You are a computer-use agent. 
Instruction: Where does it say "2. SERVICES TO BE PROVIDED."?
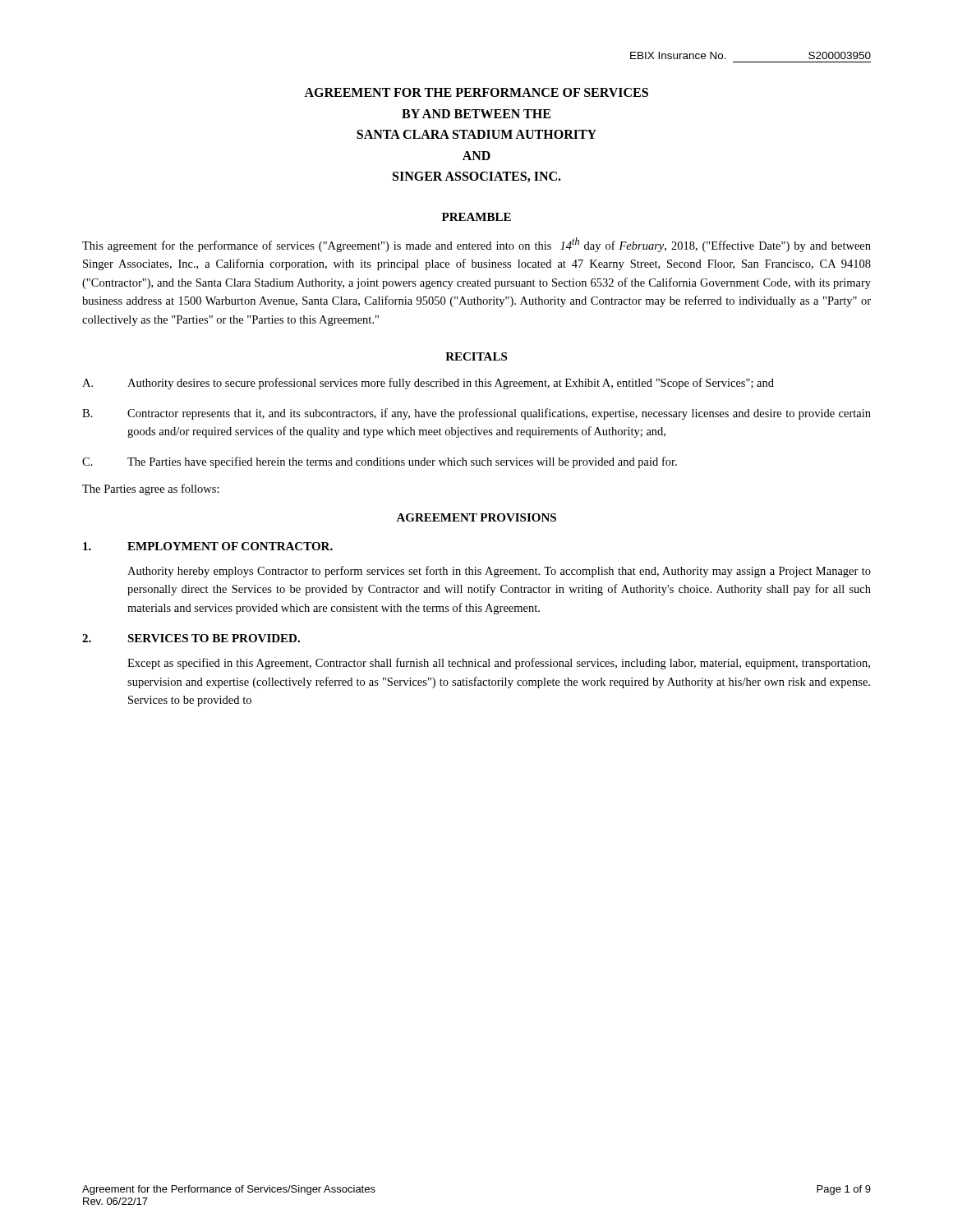(x=191, y=639)
